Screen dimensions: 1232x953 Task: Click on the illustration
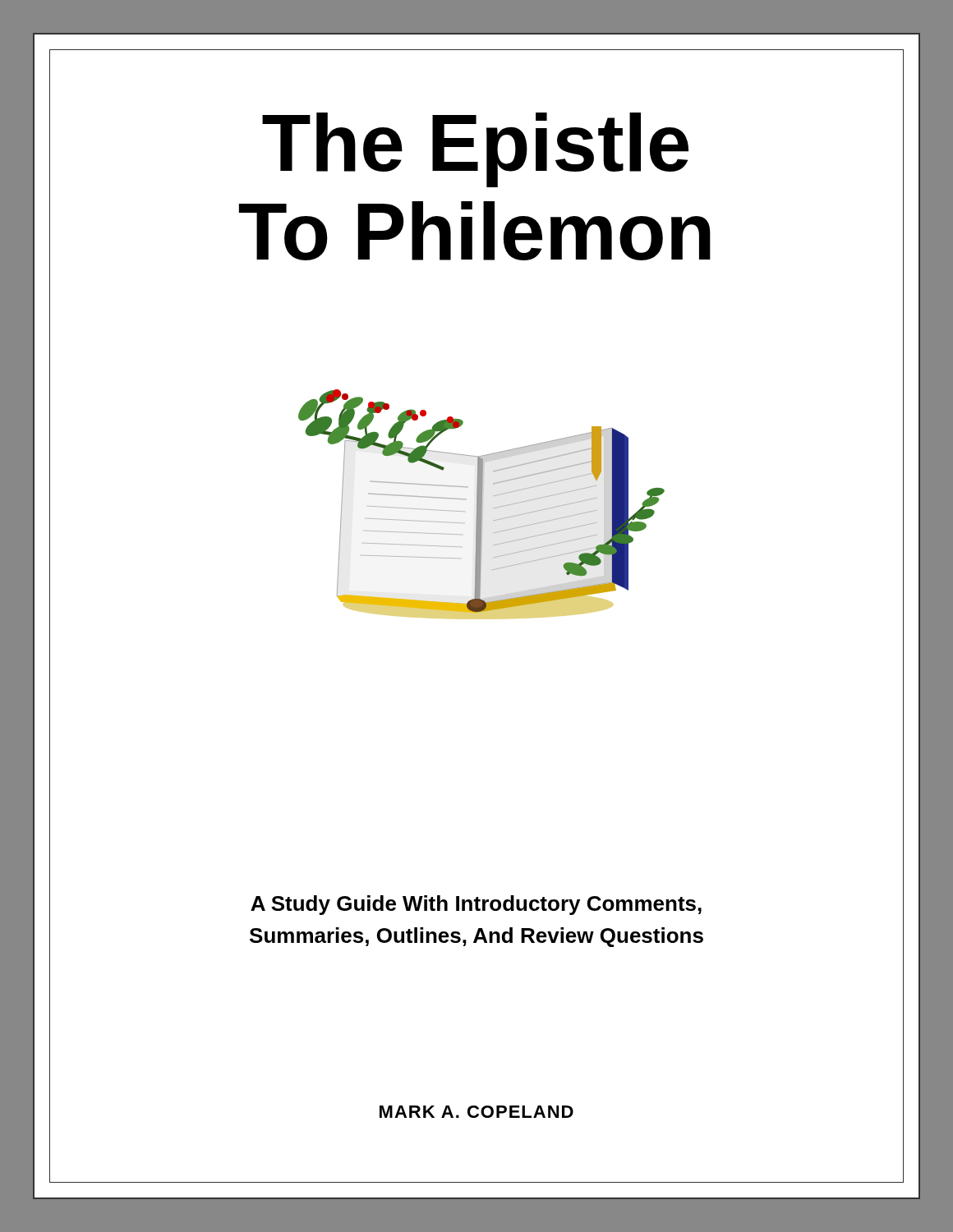click(x=476, y=502)
